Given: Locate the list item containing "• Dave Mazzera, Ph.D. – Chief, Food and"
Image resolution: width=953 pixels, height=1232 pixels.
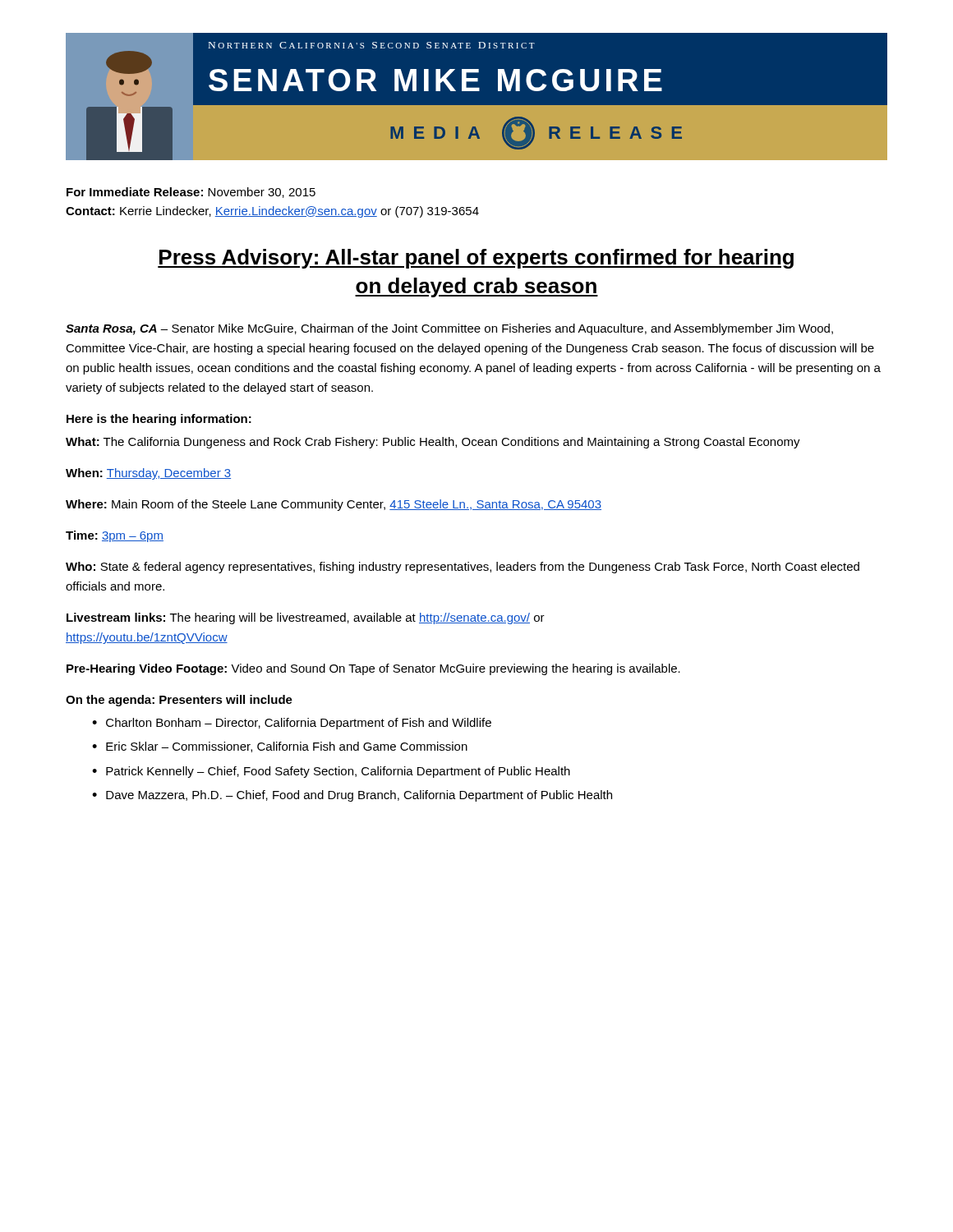Looking at the screenshot, I should (353, 795).
